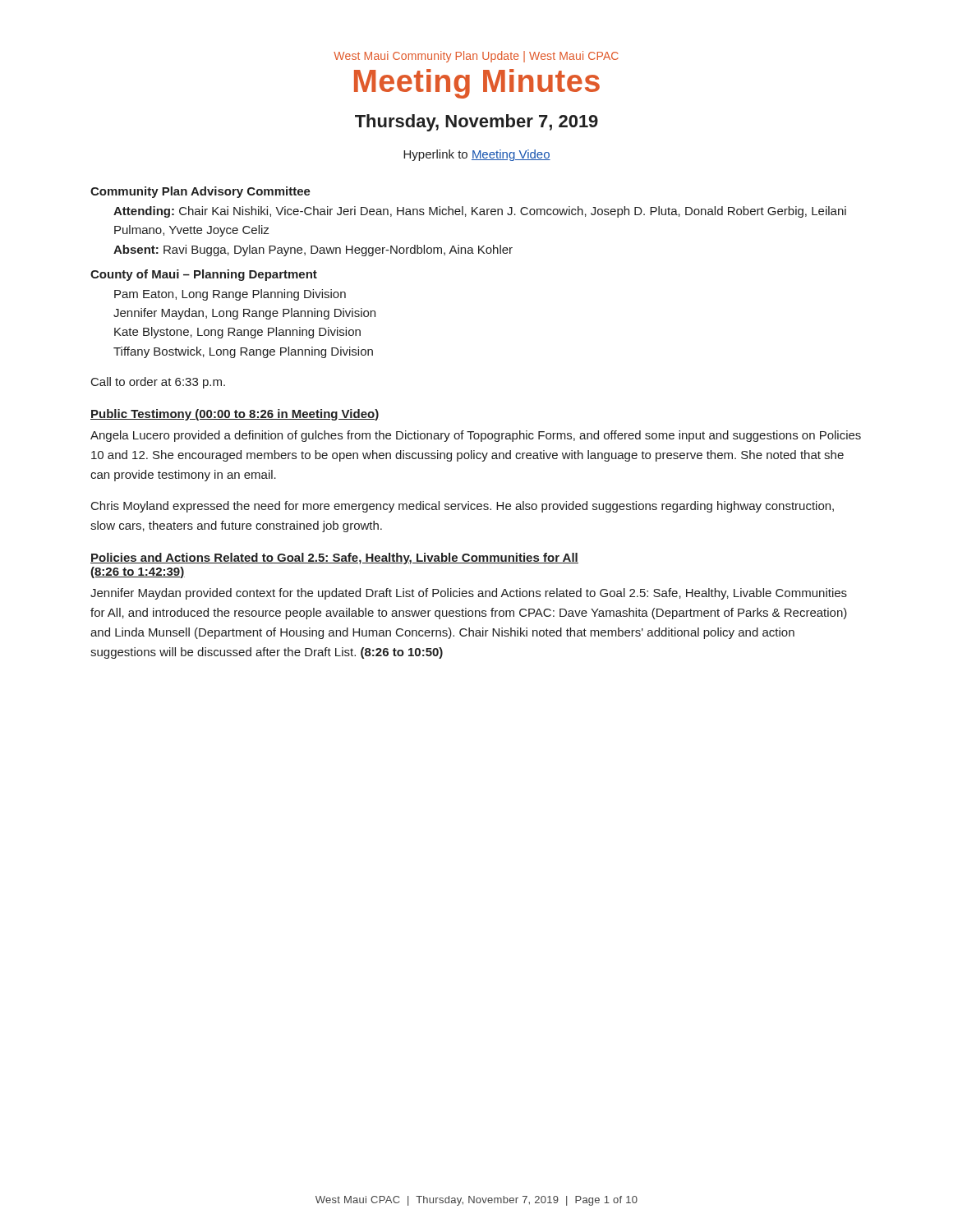The width and height of the screenshot is (953, 1232).
Task: Click the title
Action: (x=476, y=81)
